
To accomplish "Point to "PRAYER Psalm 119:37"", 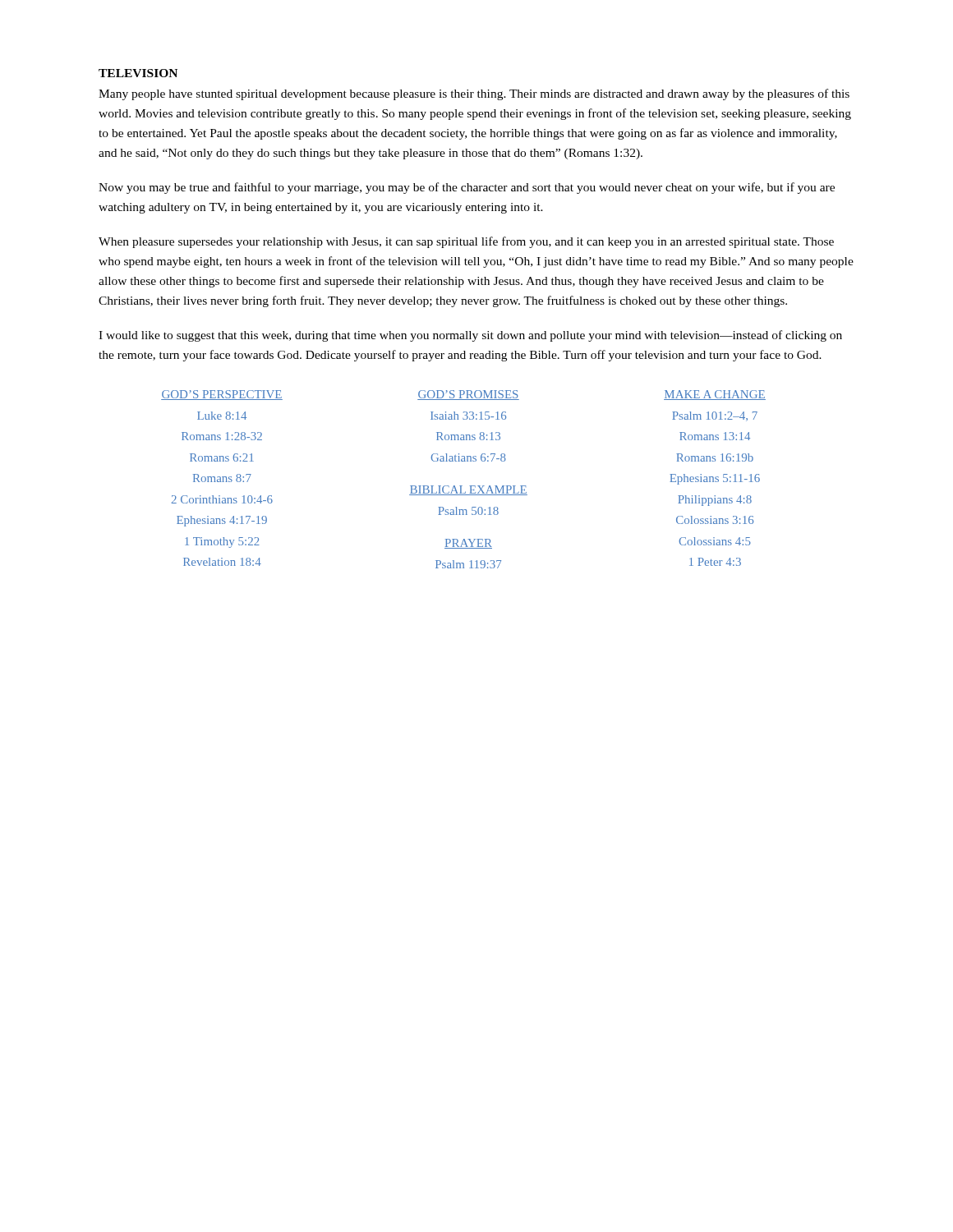I will point(468,554).
